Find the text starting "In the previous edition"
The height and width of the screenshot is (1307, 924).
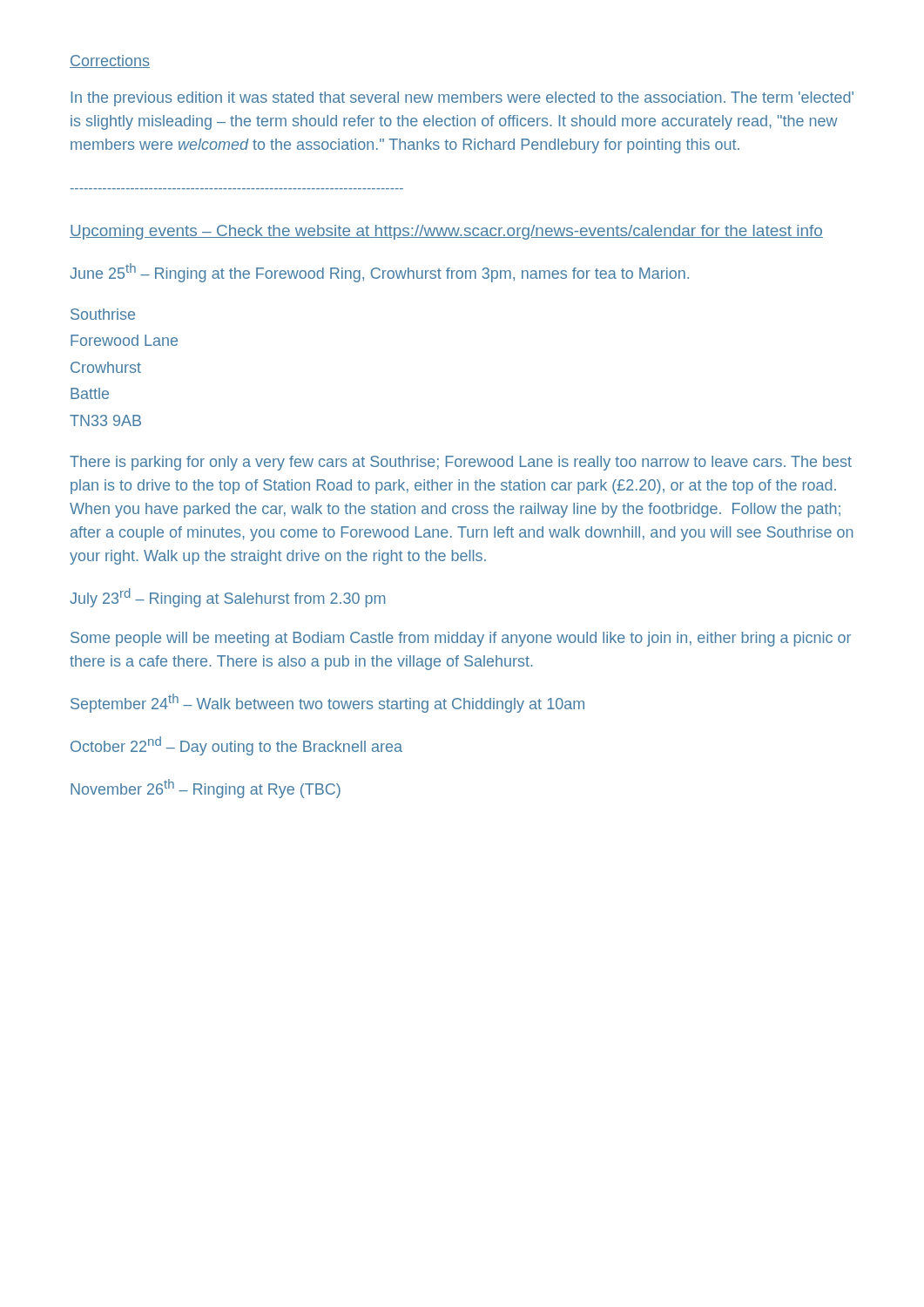(462, 121)
